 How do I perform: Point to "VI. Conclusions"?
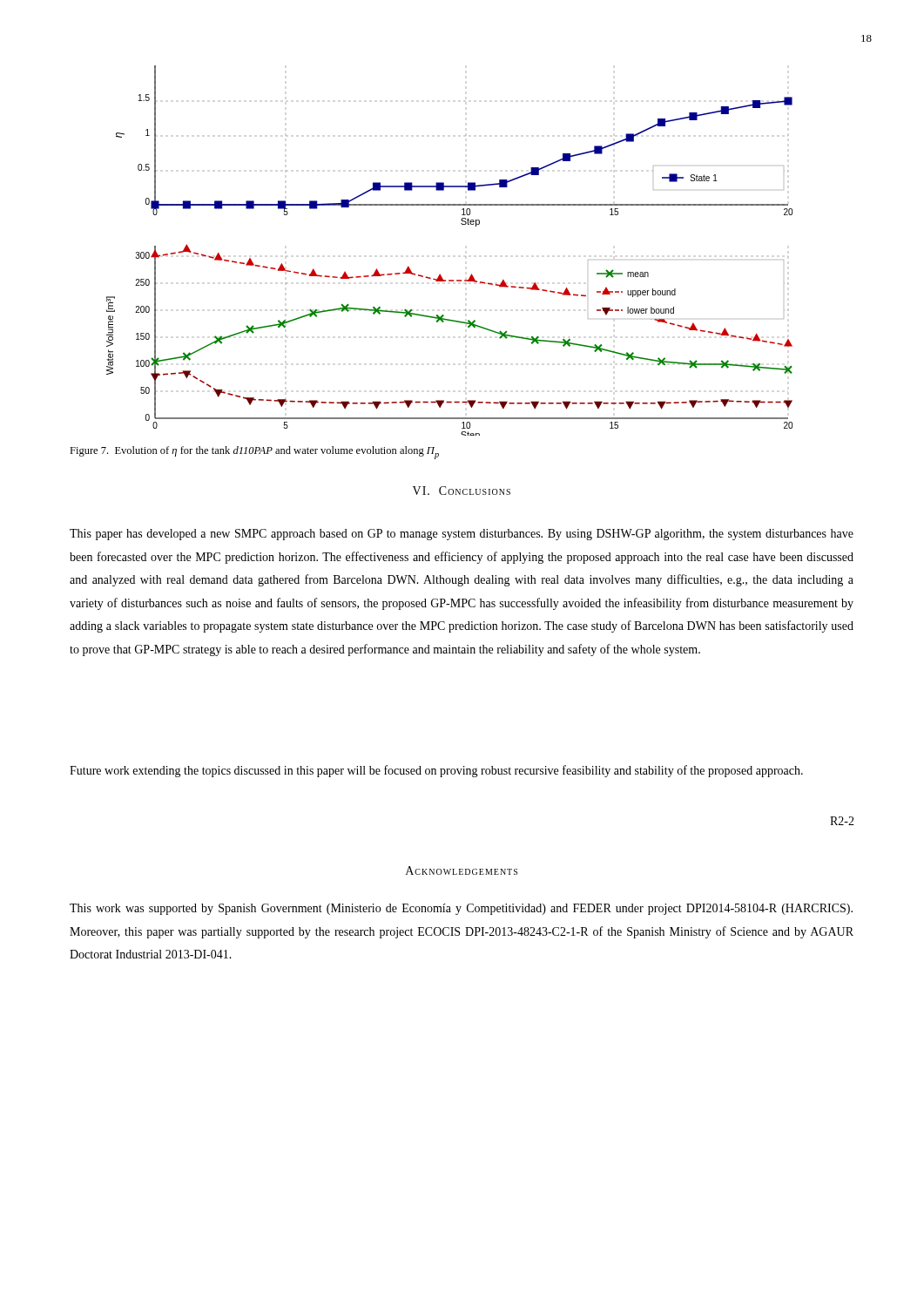pyautogui.click(x=462, y=491)
